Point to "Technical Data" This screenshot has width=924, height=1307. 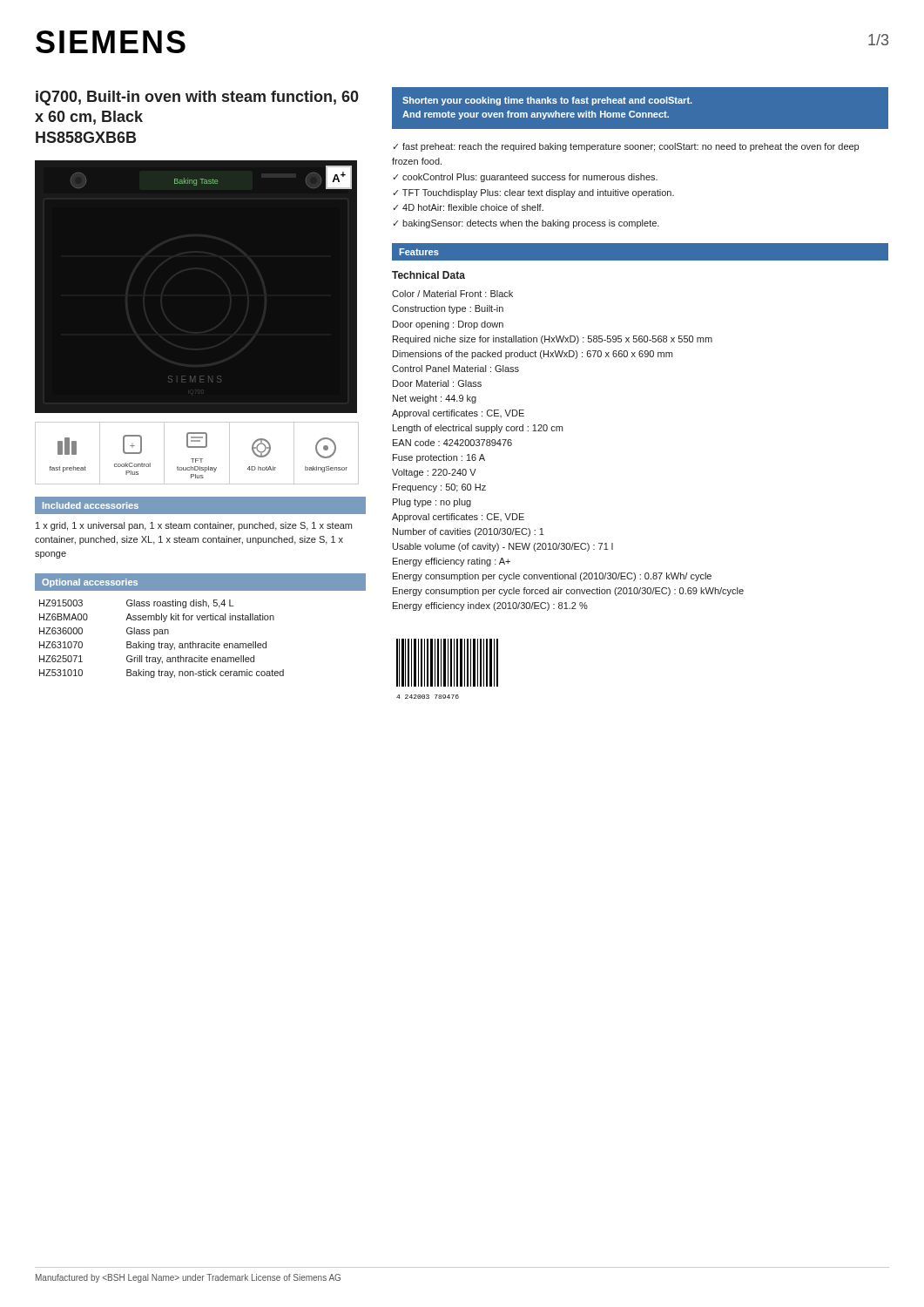pyautogui.click(x=428, y=276)
